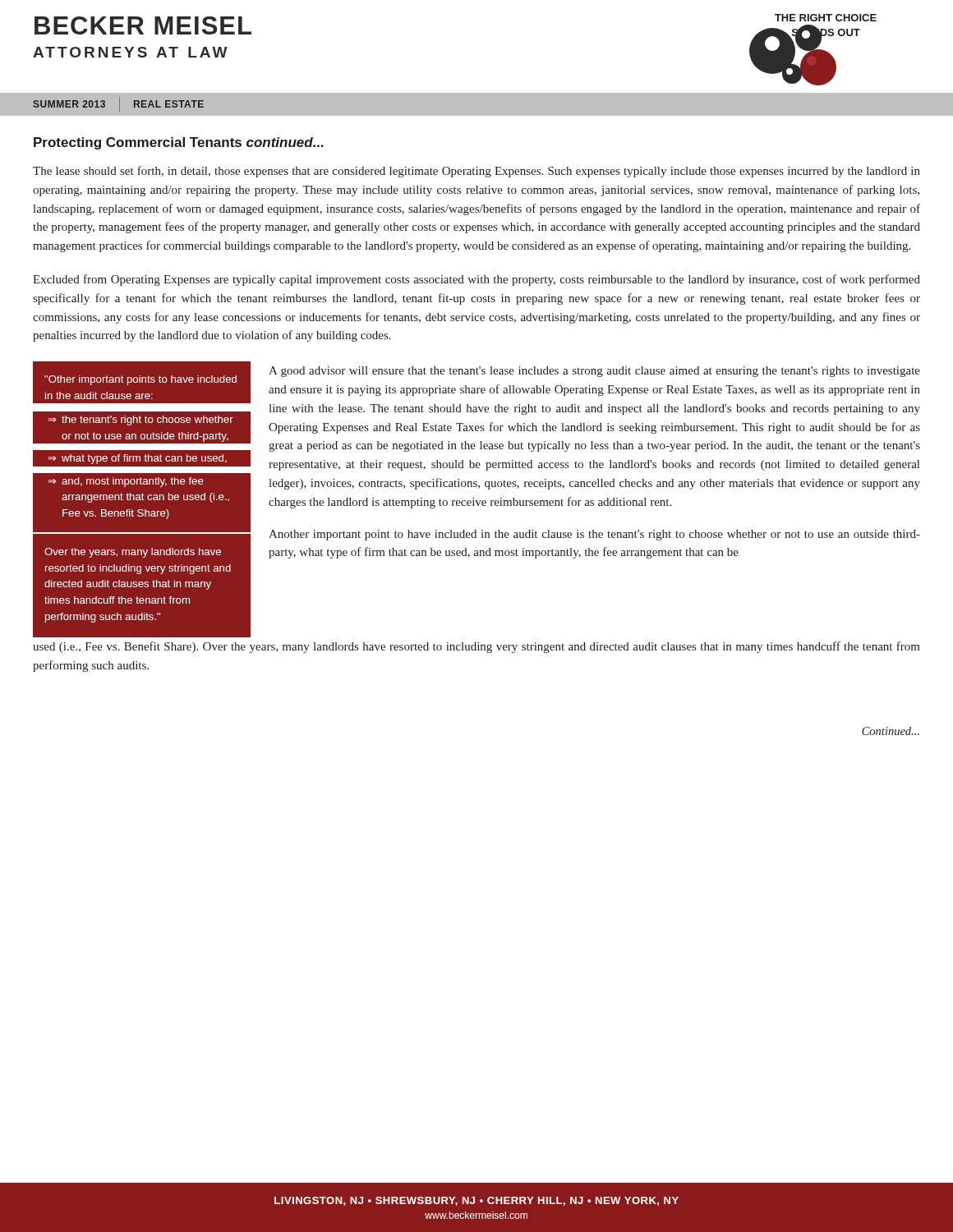Find the block on this page that starts "⇒ the tenant's right to choose whether or"
Screen dimensions: 1232x953
click(x=142, y=428)
